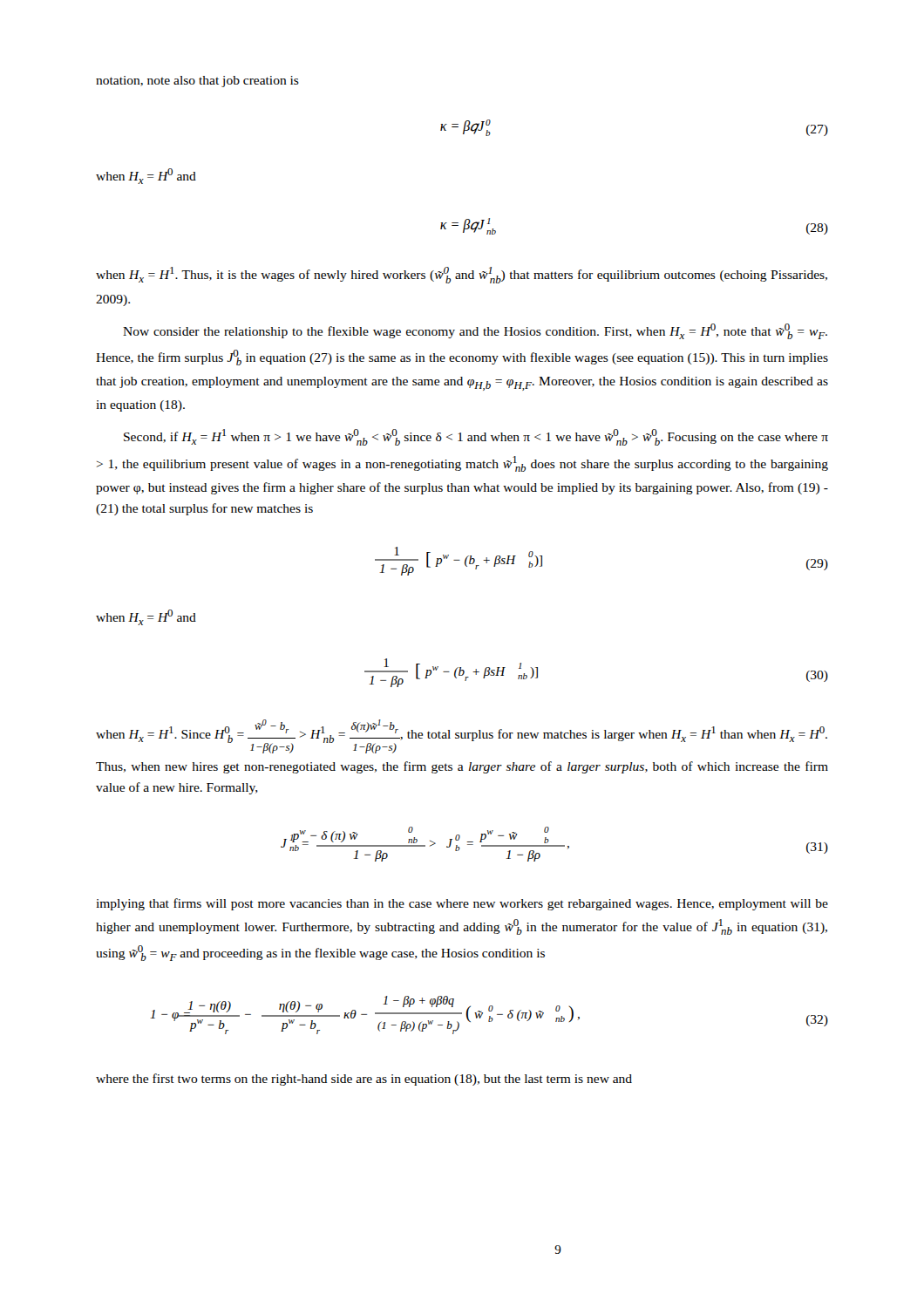Find the formula that says "κ = β𝑞J 0 b (27)"
The width and height of the screenshot is (924, 1308).
click(462, 129)
